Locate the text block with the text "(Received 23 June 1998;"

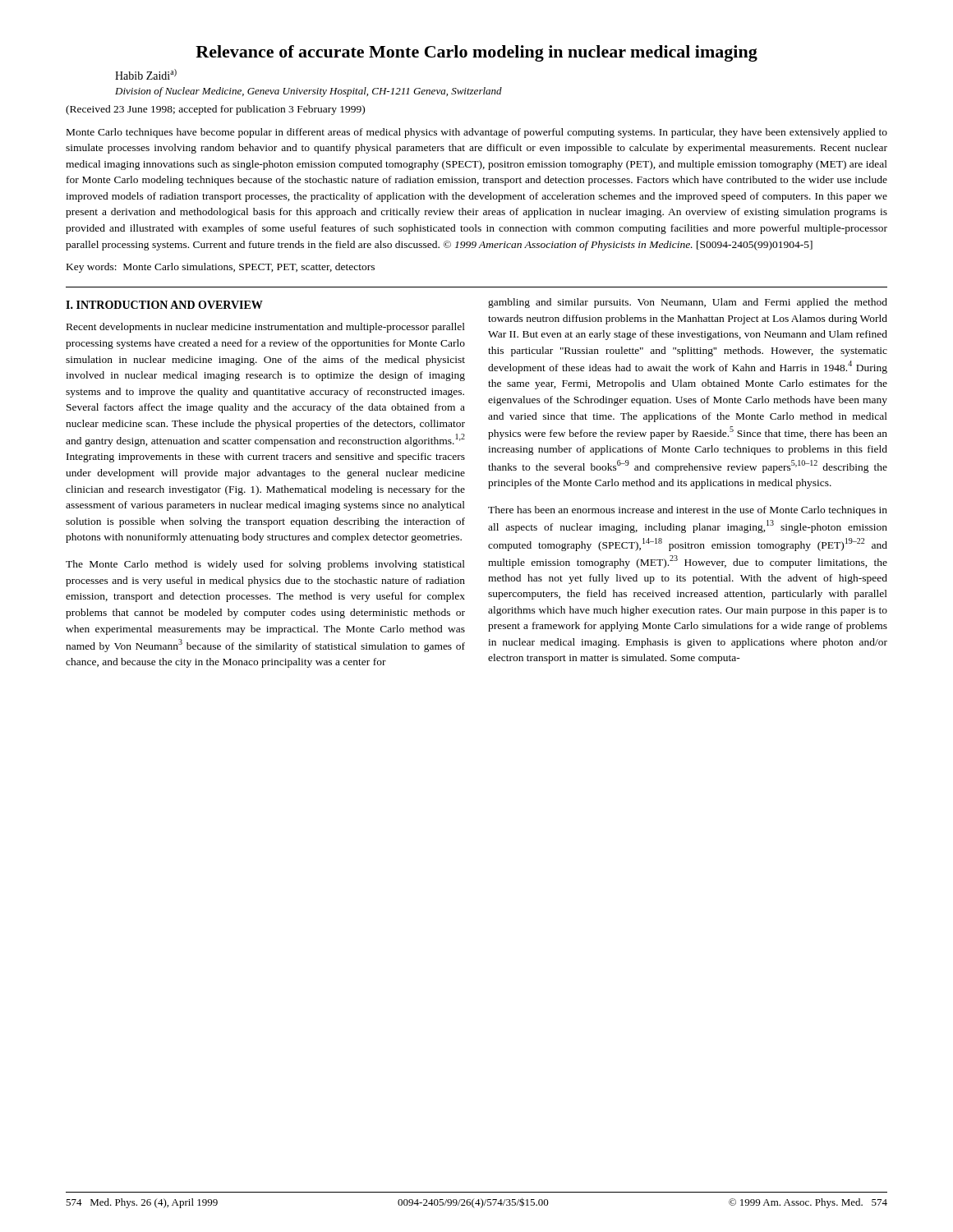click(216, 109)
